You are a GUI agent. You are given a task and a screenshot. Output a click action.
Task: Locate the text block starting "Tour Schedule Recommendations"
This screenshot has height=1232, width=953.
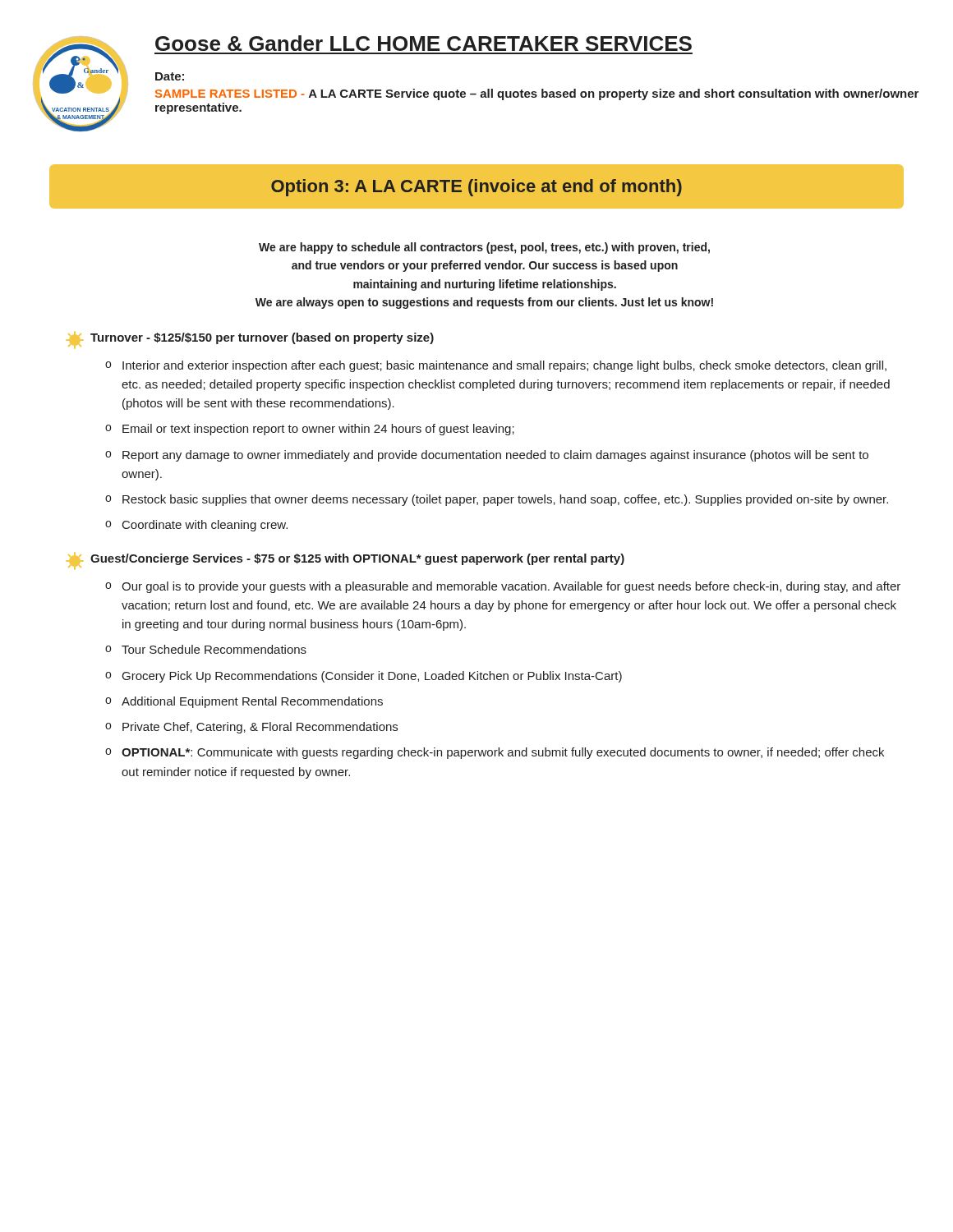(214, 650)
